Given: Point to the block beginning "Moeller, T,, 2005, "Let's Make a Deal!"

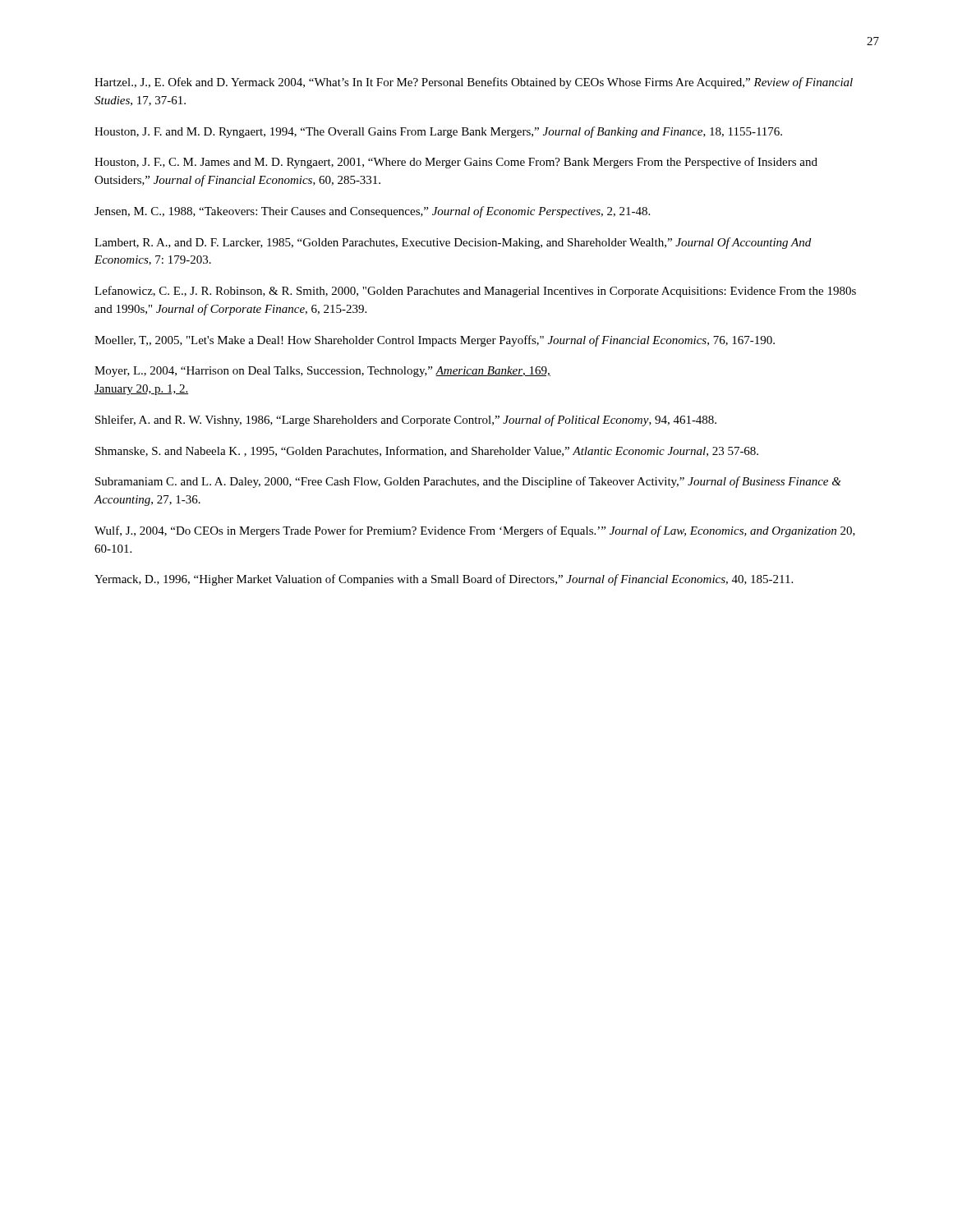Looking at the screenshot, I should pos(435,340).
